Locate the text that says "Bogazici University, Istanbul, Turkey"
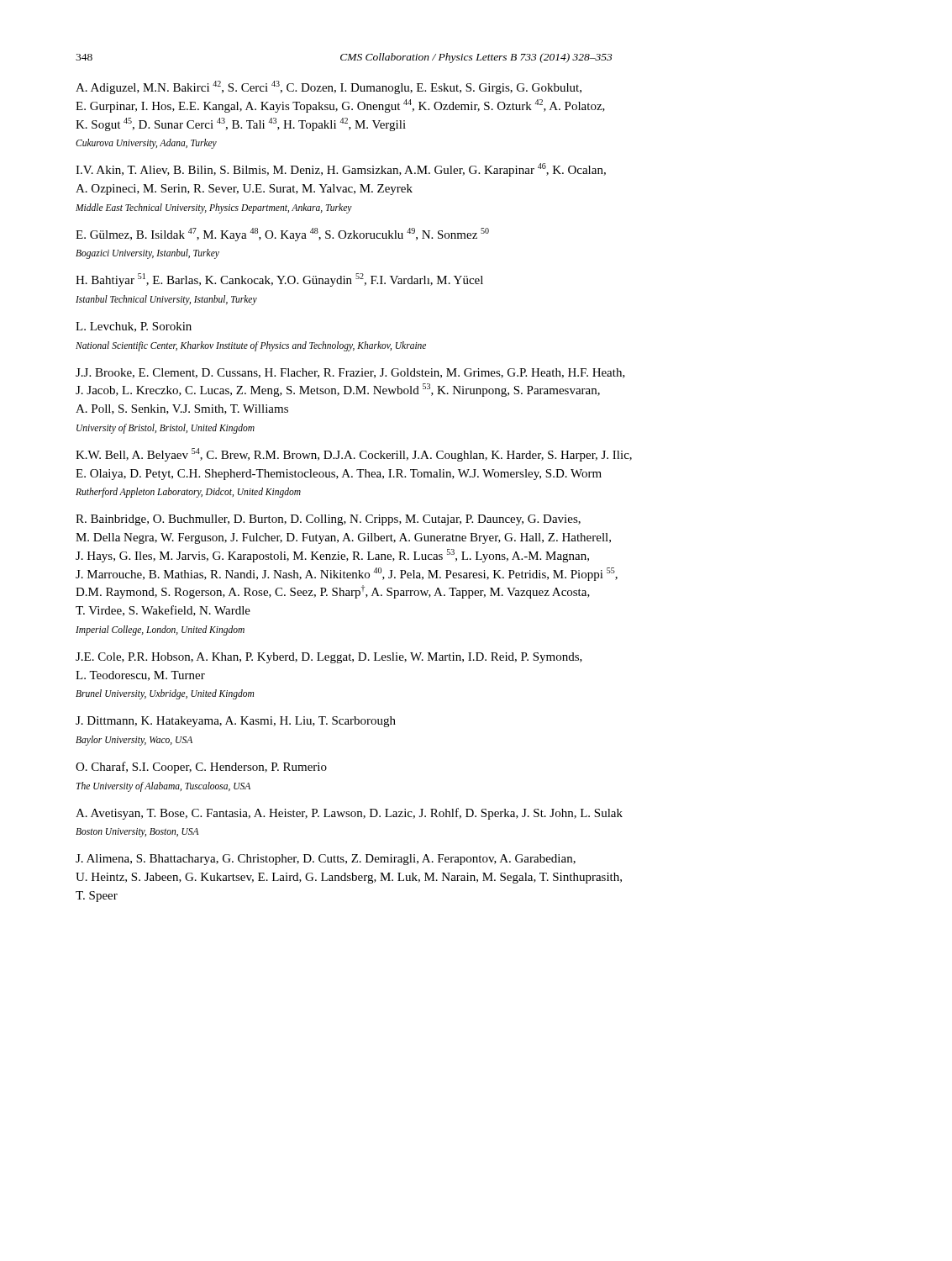 tap(147, 253)
